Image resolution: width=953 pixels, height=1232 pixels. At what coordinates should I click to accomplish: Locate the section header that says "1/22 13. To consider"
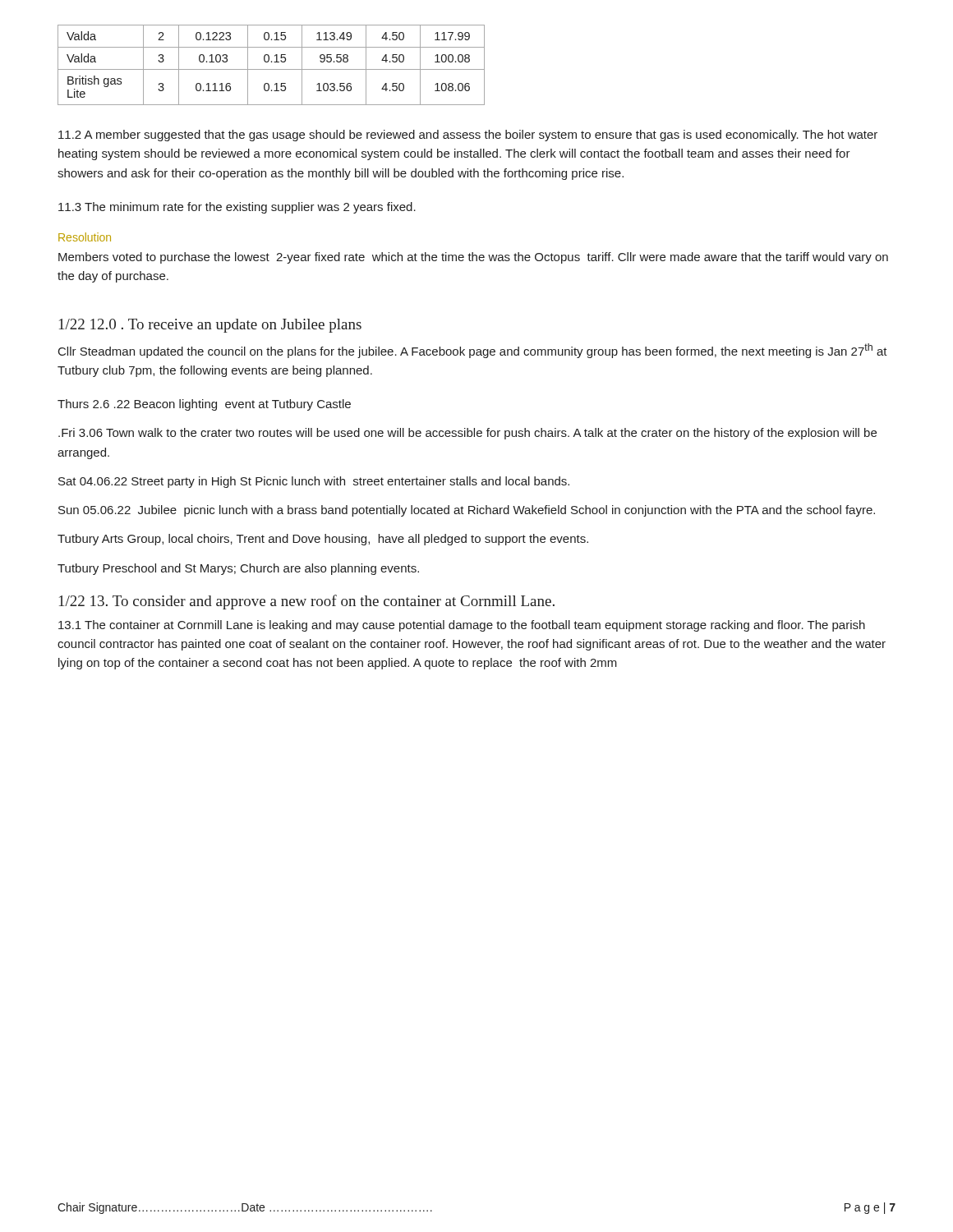306,601
